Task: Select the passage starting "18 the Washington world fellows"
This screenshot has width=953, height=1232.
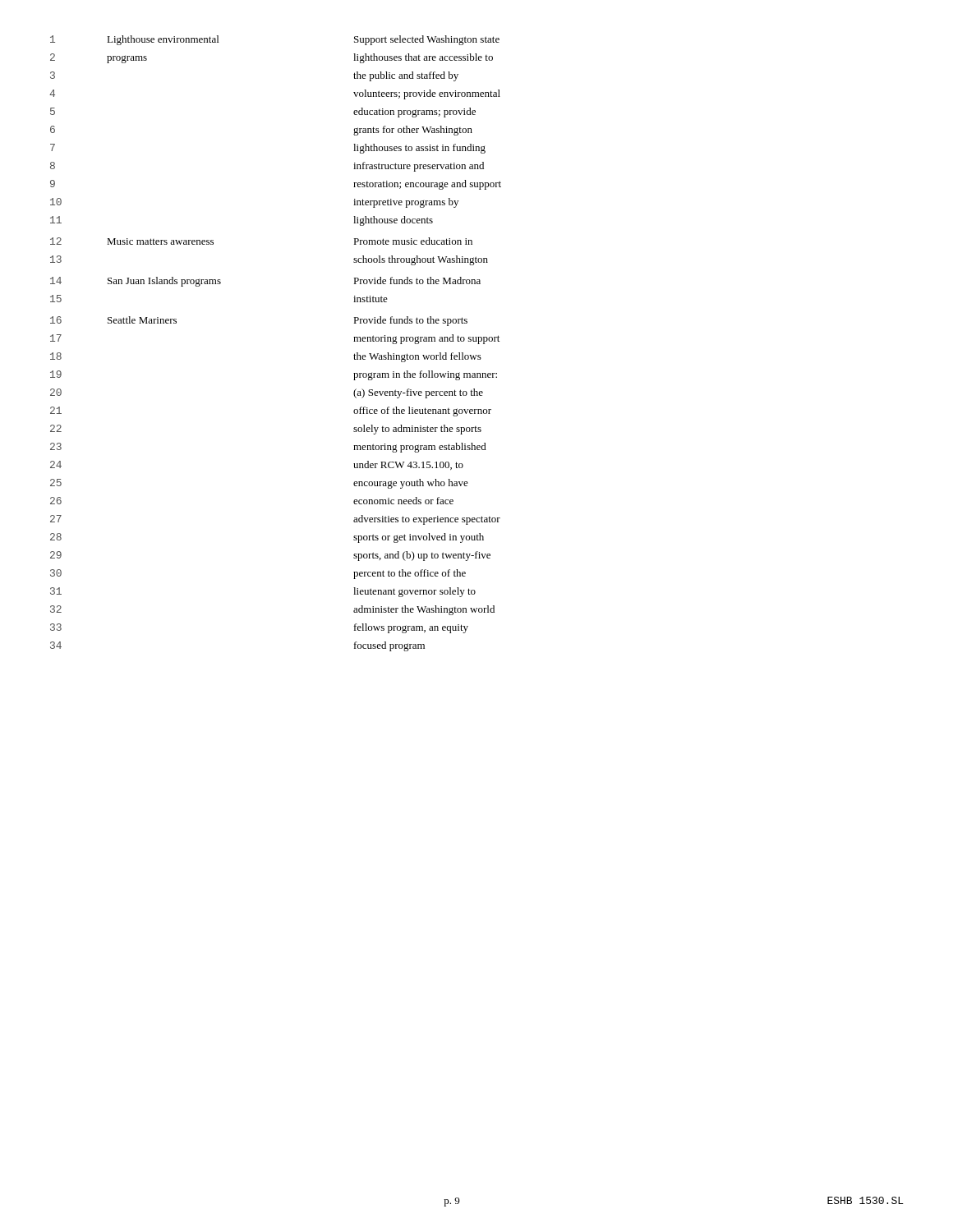Action: [476, 356]
